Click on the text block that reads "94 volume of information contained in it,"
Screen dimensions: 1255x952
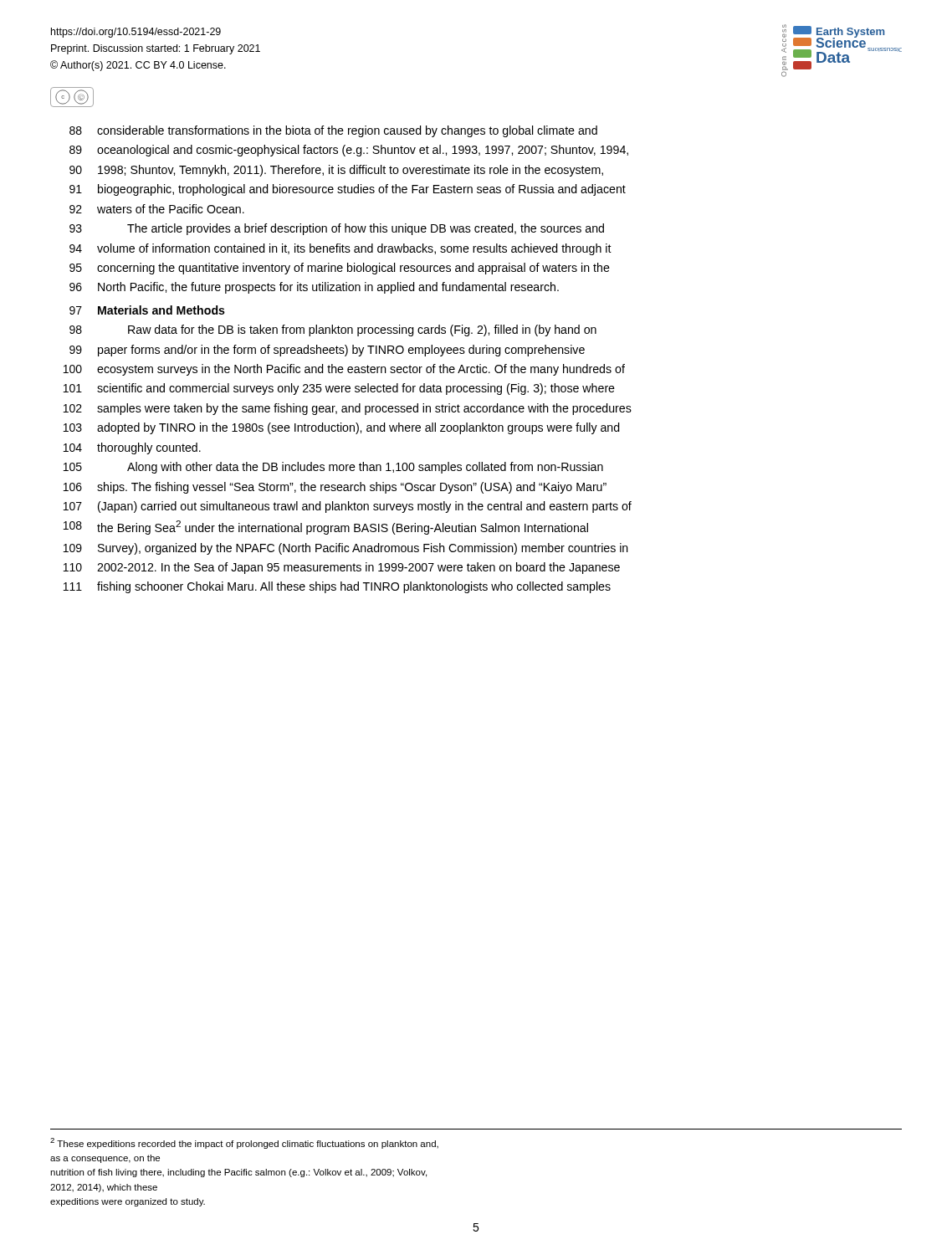[x=476, y=249]
